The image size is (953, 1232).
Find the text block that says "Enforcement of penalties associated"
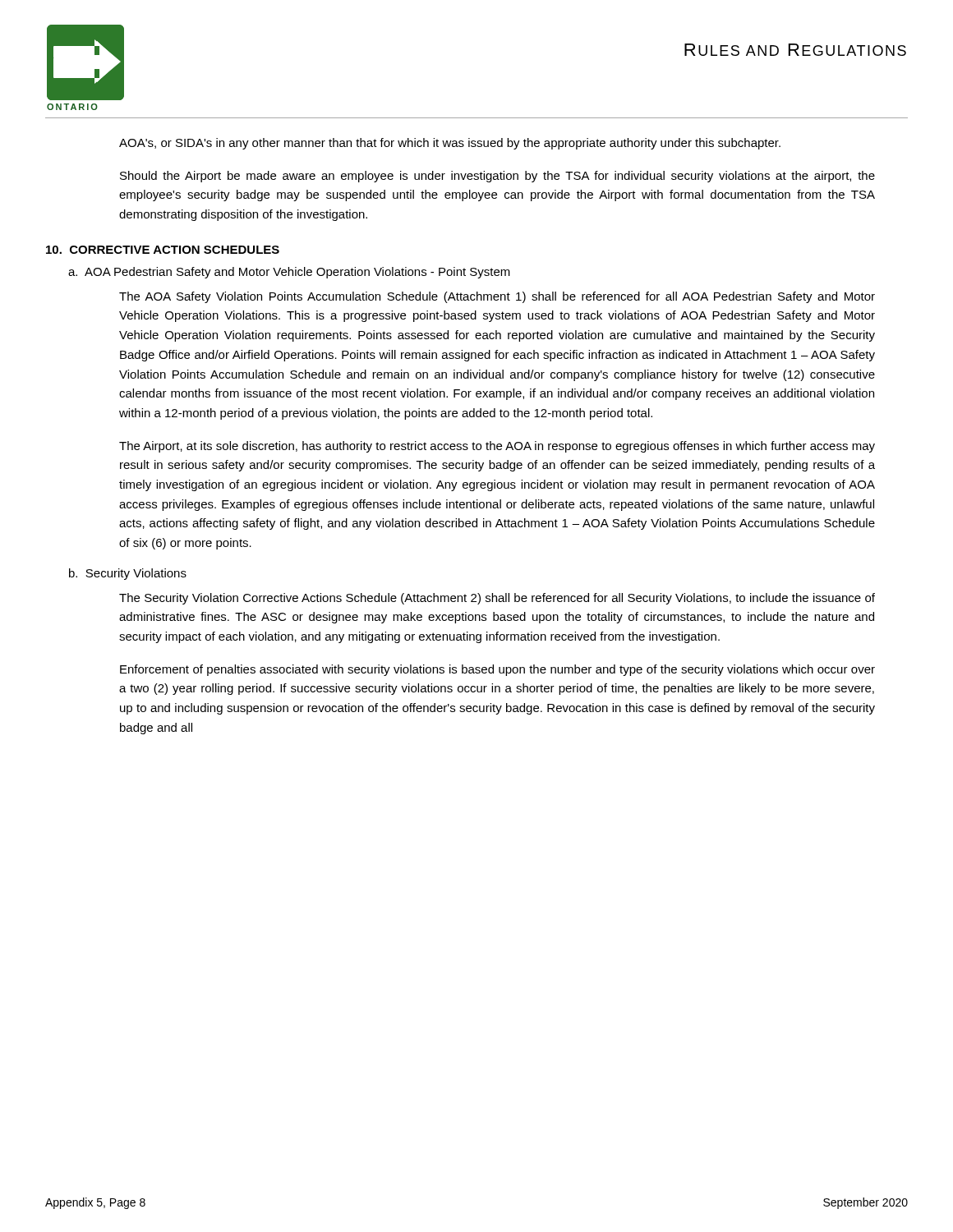click(497, 698)
